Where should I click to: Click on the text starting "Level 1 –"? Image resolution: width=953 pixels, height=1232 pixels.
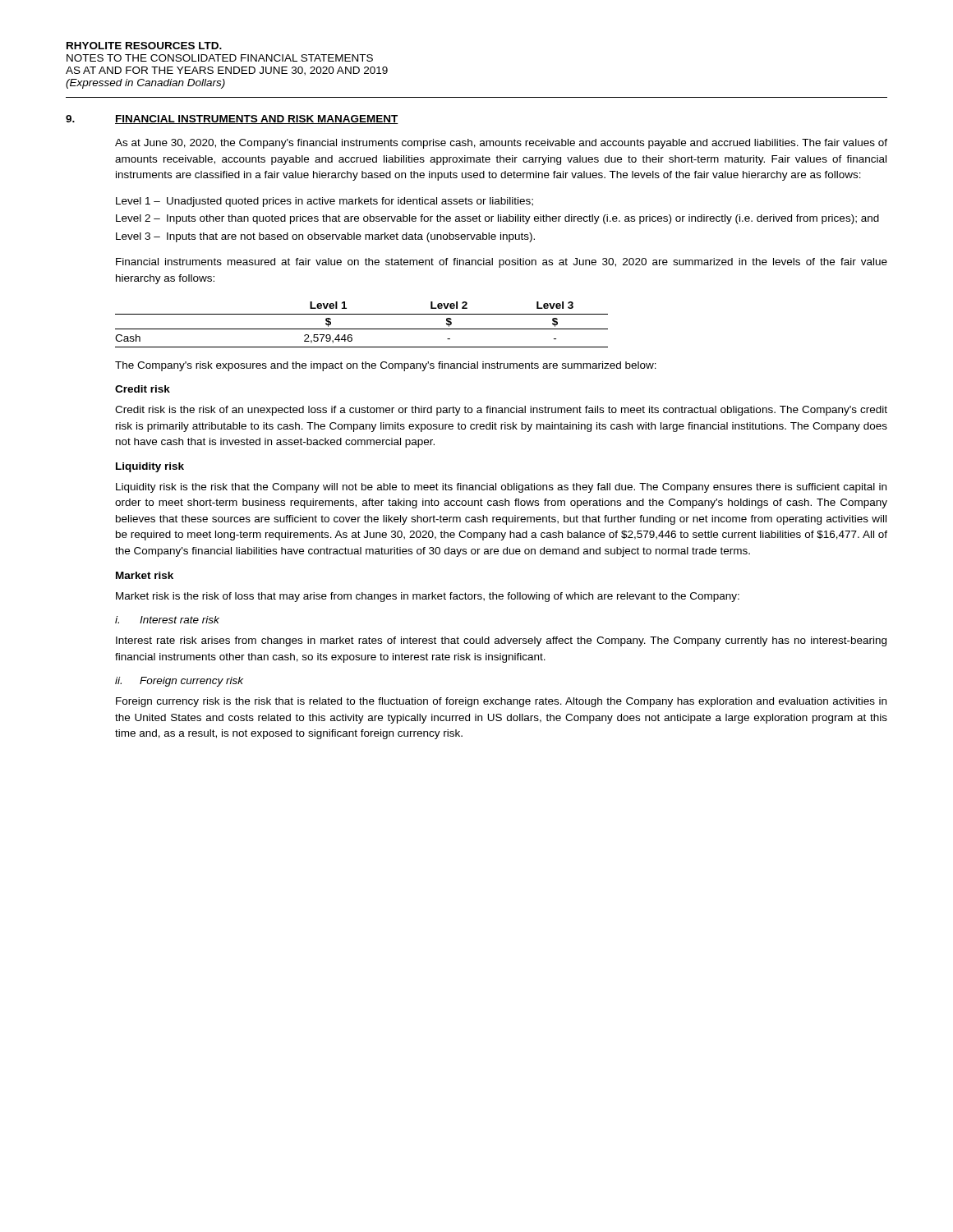coord(501,201)
